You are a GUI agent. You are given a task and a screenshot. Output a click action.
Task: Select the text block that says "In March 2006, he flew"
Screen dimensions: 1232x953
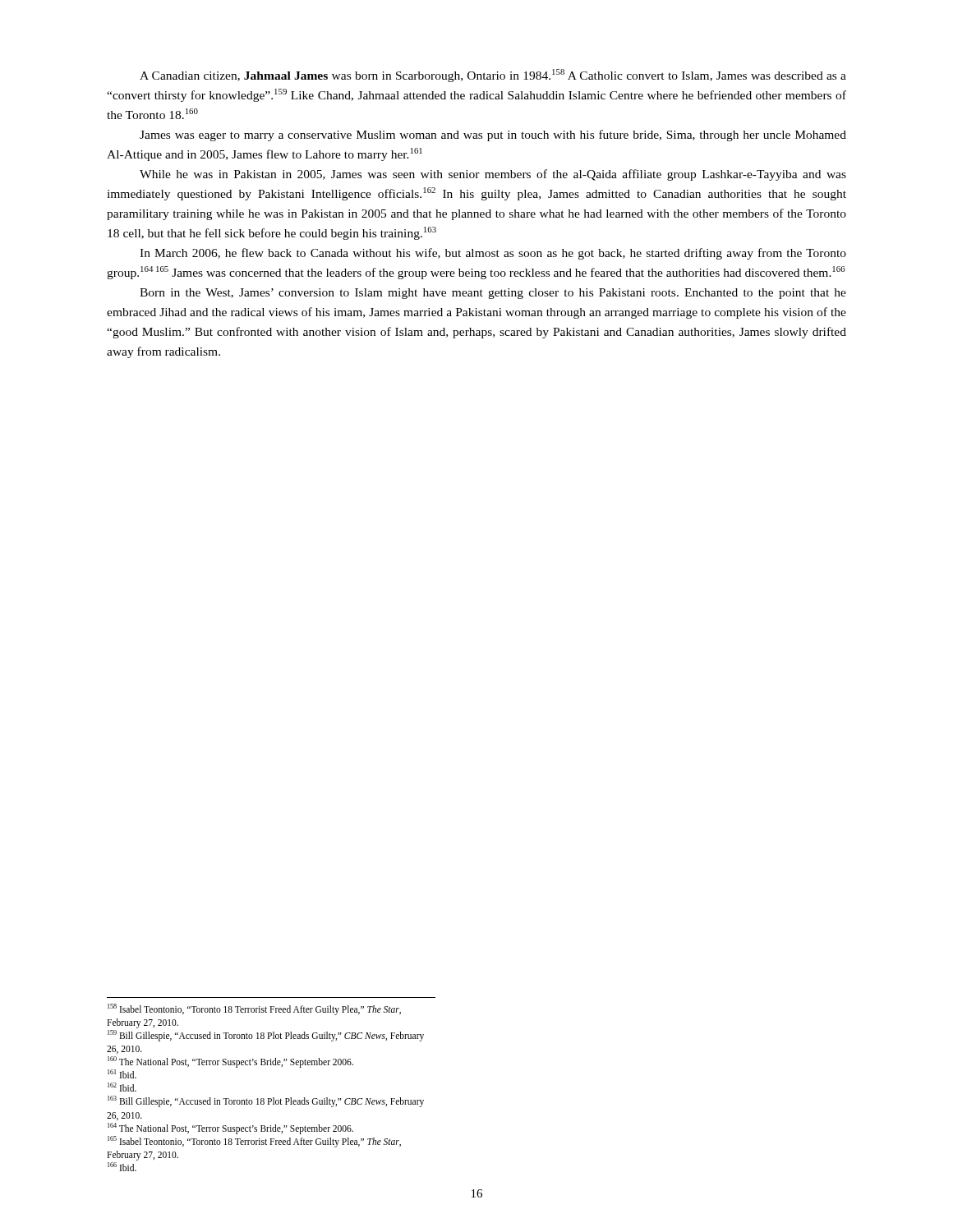(476, 263)
